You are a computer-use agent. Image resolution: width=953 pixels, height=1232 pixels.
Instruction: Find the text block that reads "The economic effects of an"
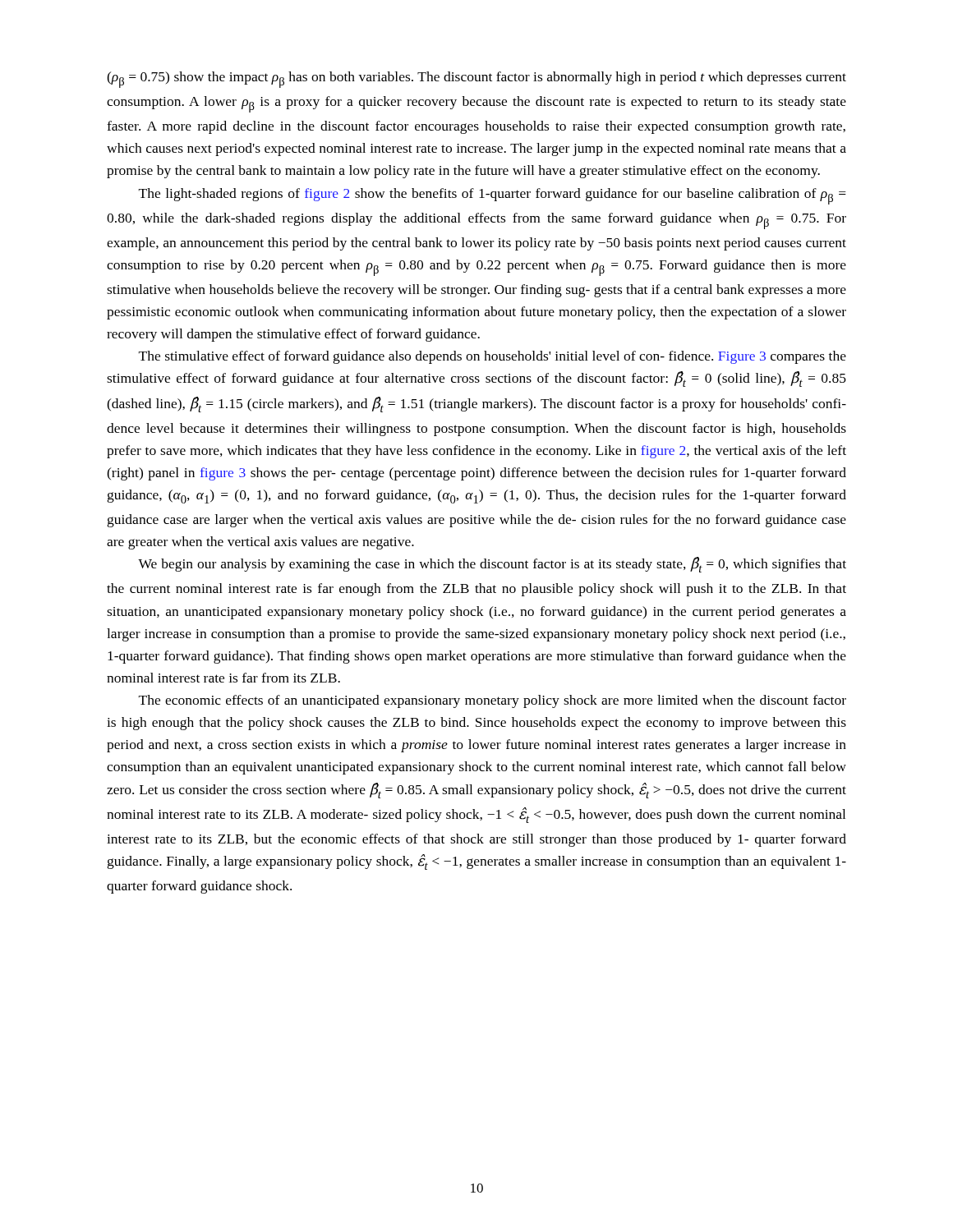click(x=476, y=793)
